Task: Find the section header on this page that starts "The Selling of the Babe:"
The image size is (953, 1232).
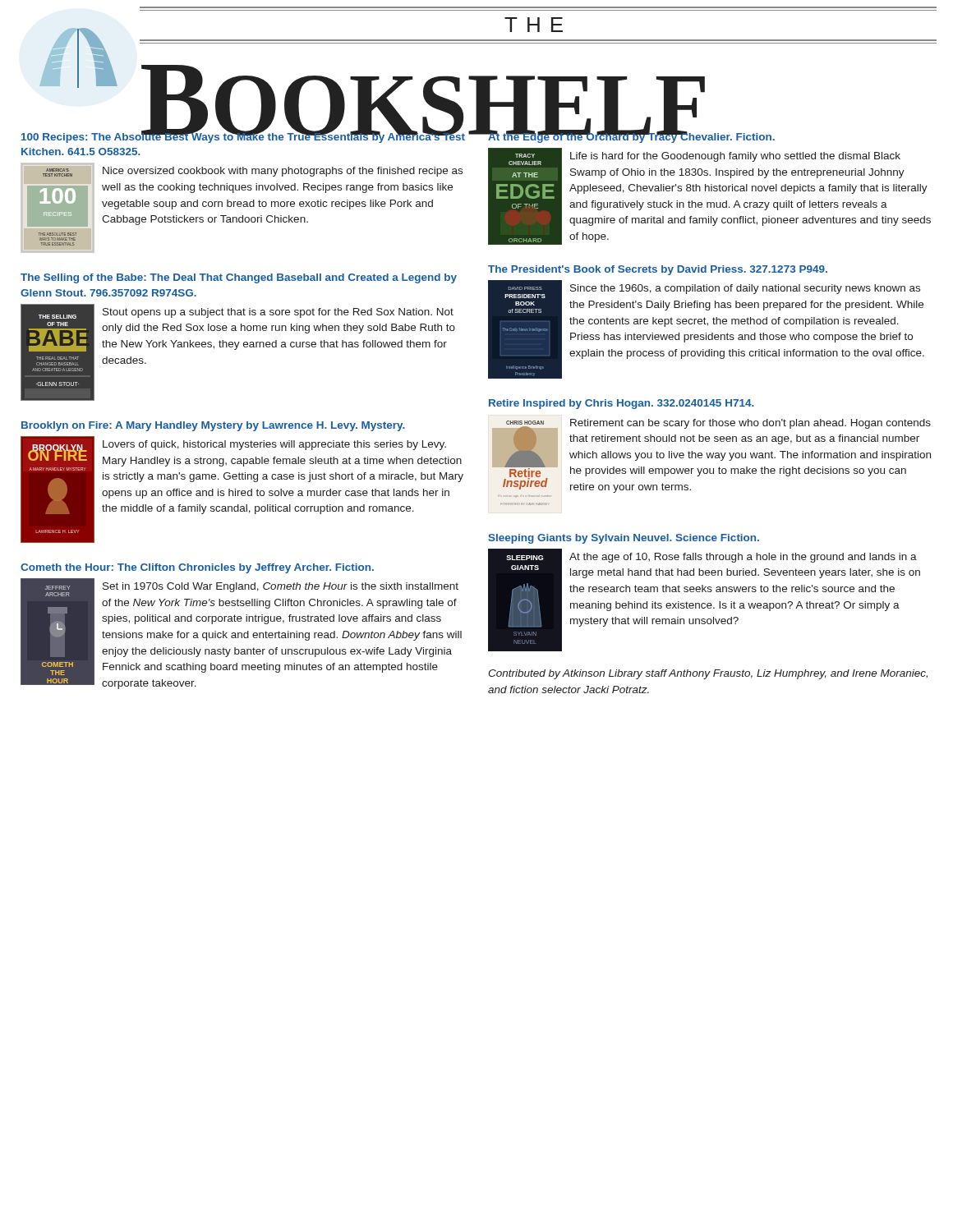Action: click(x=239, y=285)
